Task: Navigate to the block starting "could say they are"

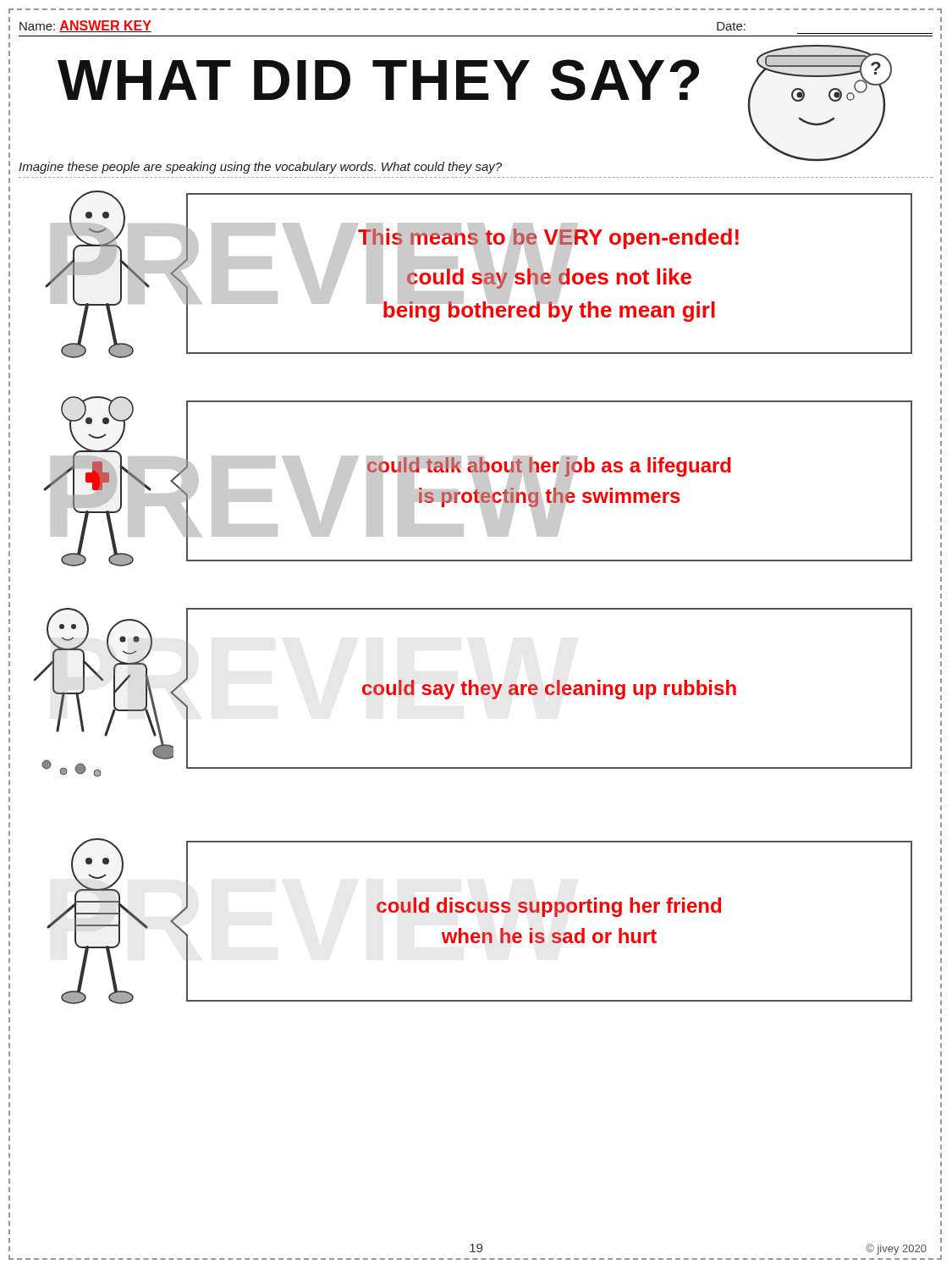Action: (x=549, y=688)
